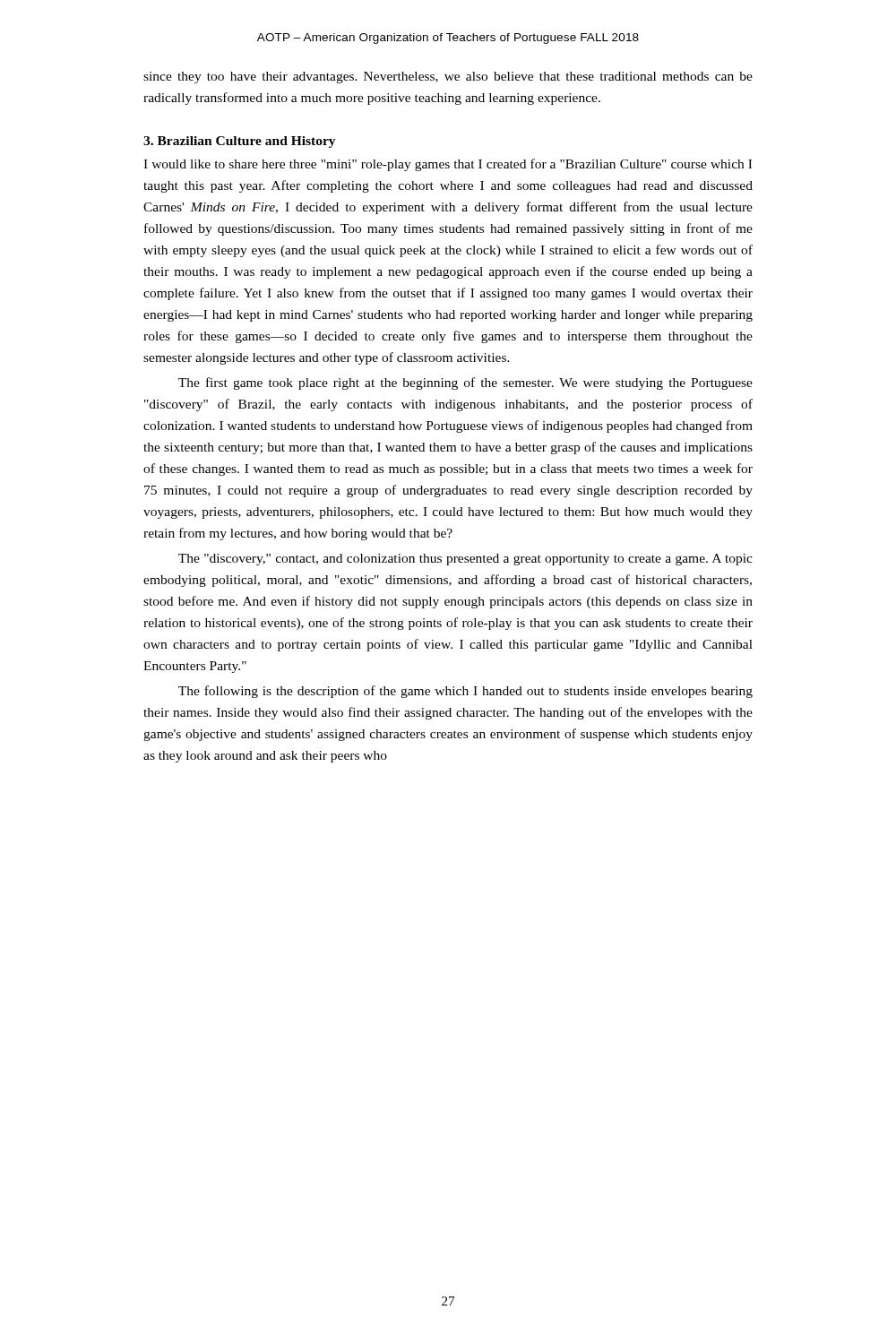Point to the block beginning "The "discovery," contact, and colonization"

tap(448, 612)
